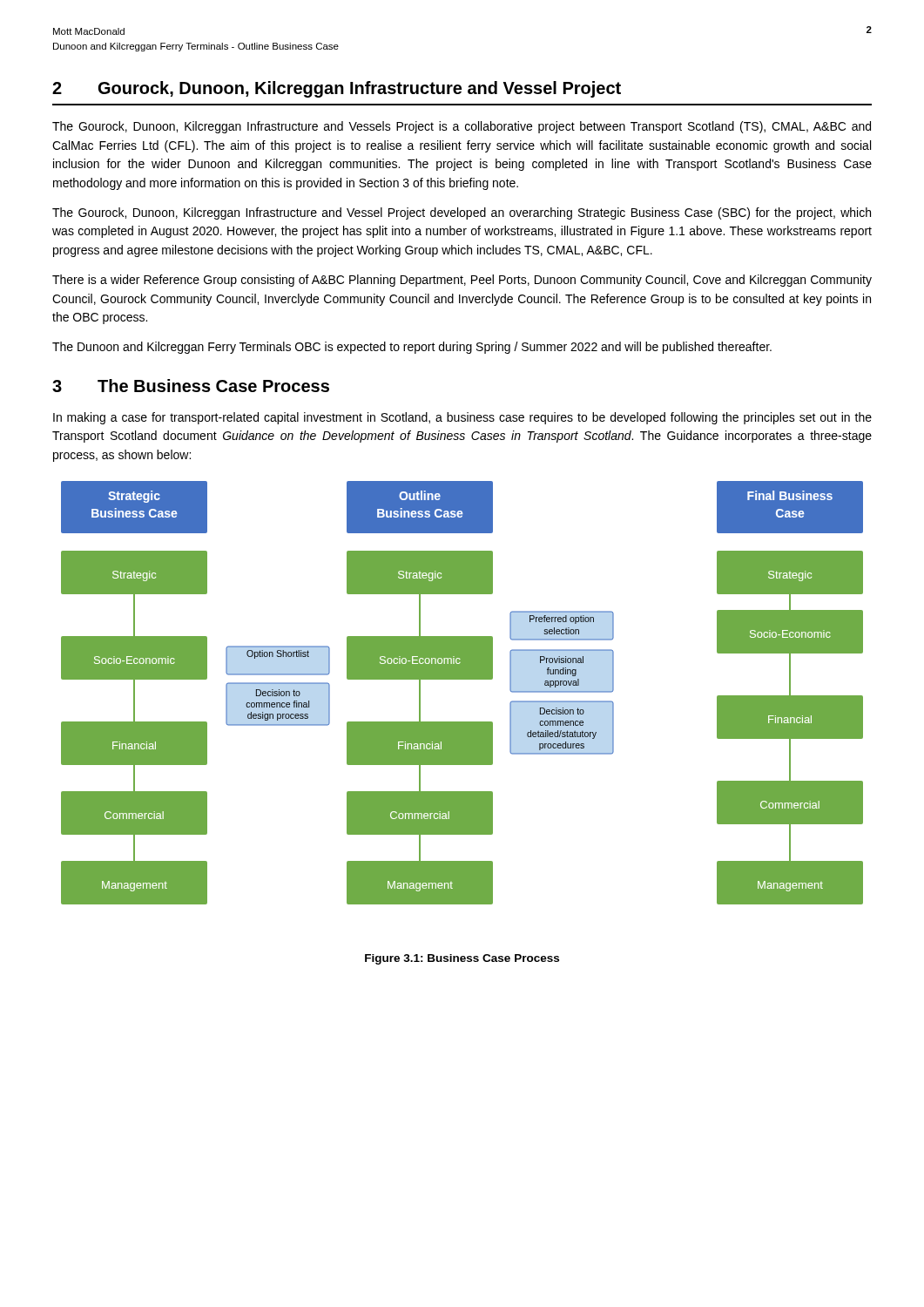Select the text starting "The Dunoon and Kilcreggan Ferry Terminals OBC is"

pos(412,347)
